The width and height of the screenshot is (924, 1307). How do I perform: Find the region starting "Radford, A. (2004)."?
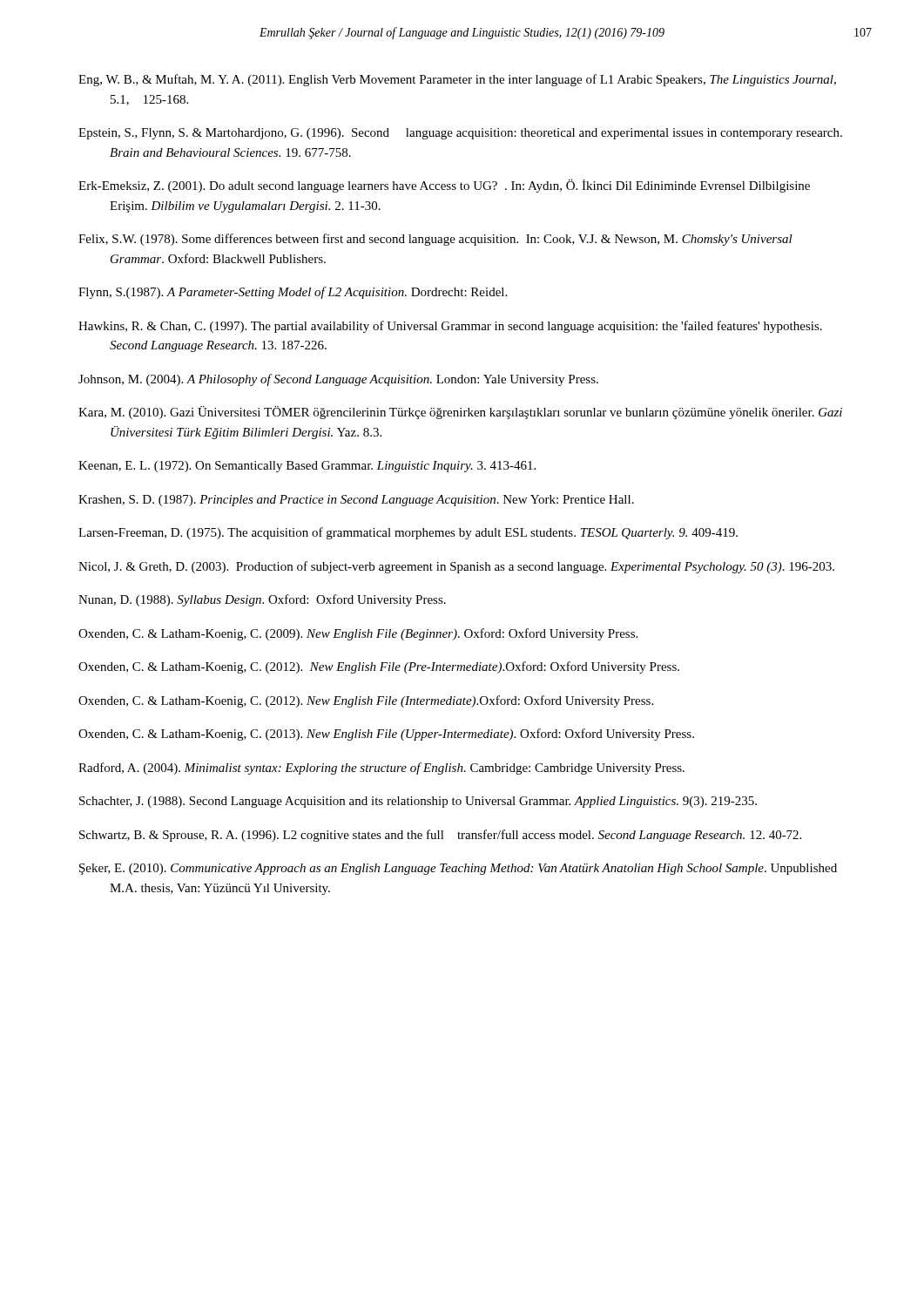click(382, 767)
